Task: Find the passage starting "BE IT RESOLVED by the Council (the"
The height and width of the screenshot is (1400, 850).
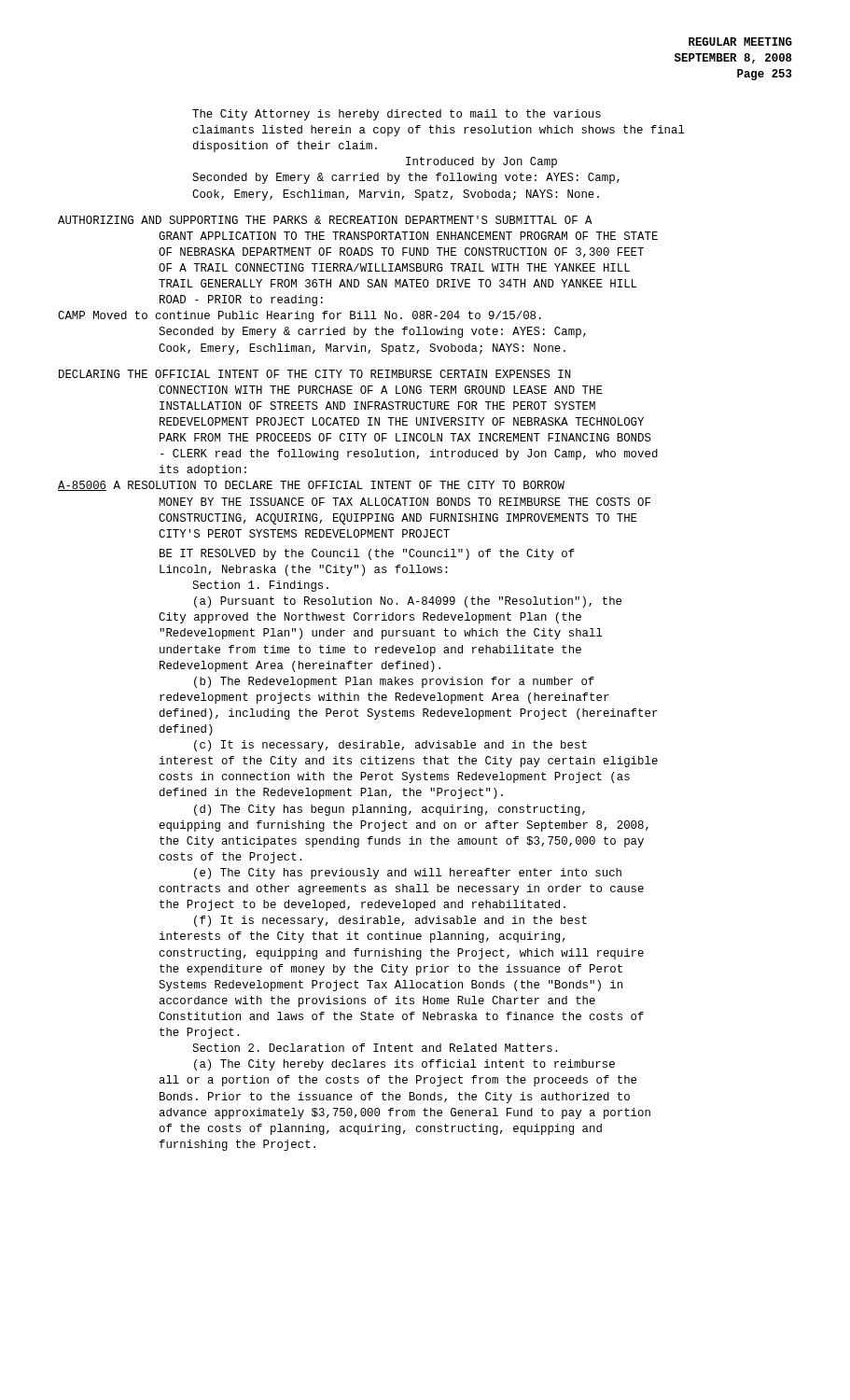Action: pos(475,611)
